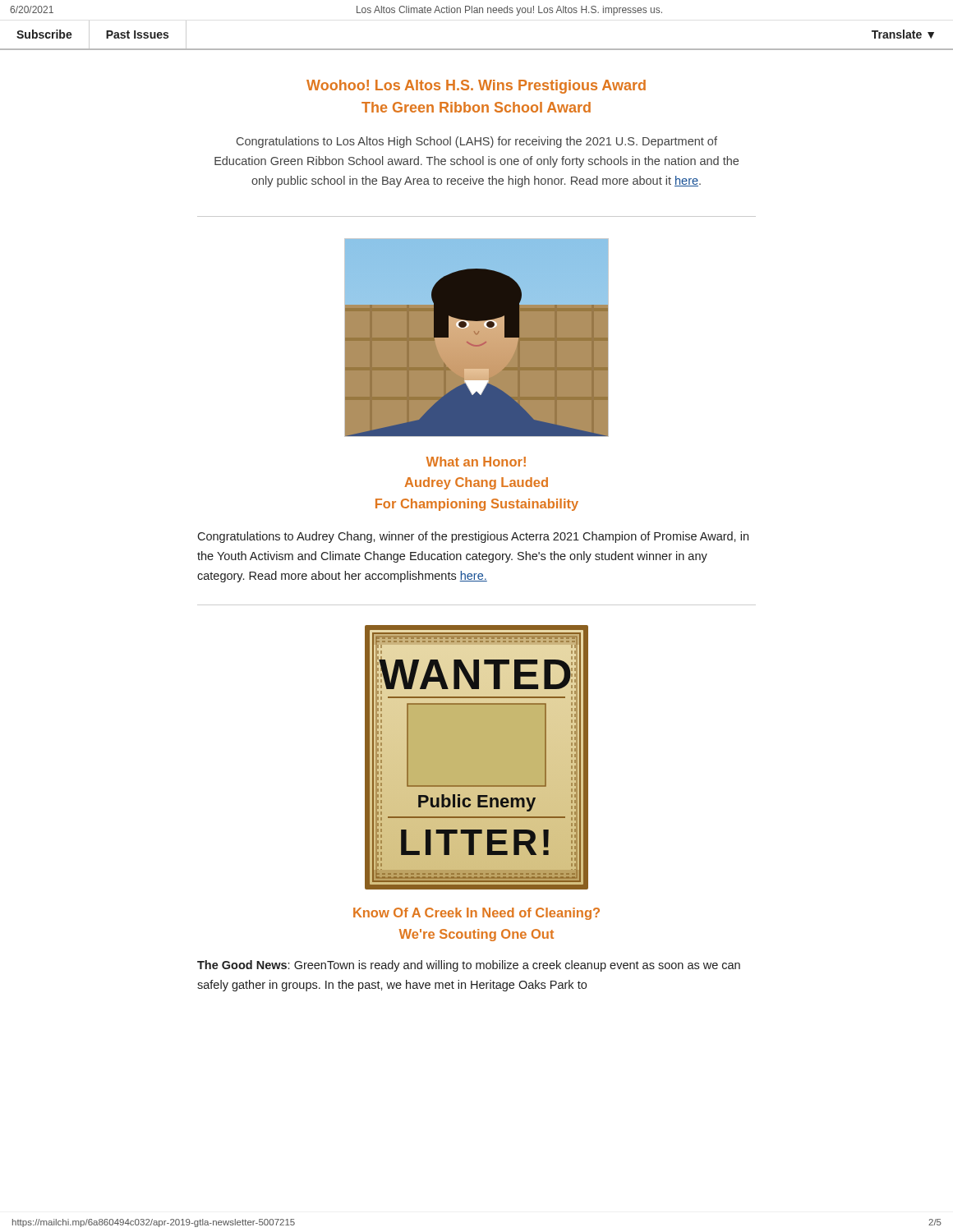Click the passage that begins "The Good News: GreenTown is ready and willing"

[x=469, y=975]
